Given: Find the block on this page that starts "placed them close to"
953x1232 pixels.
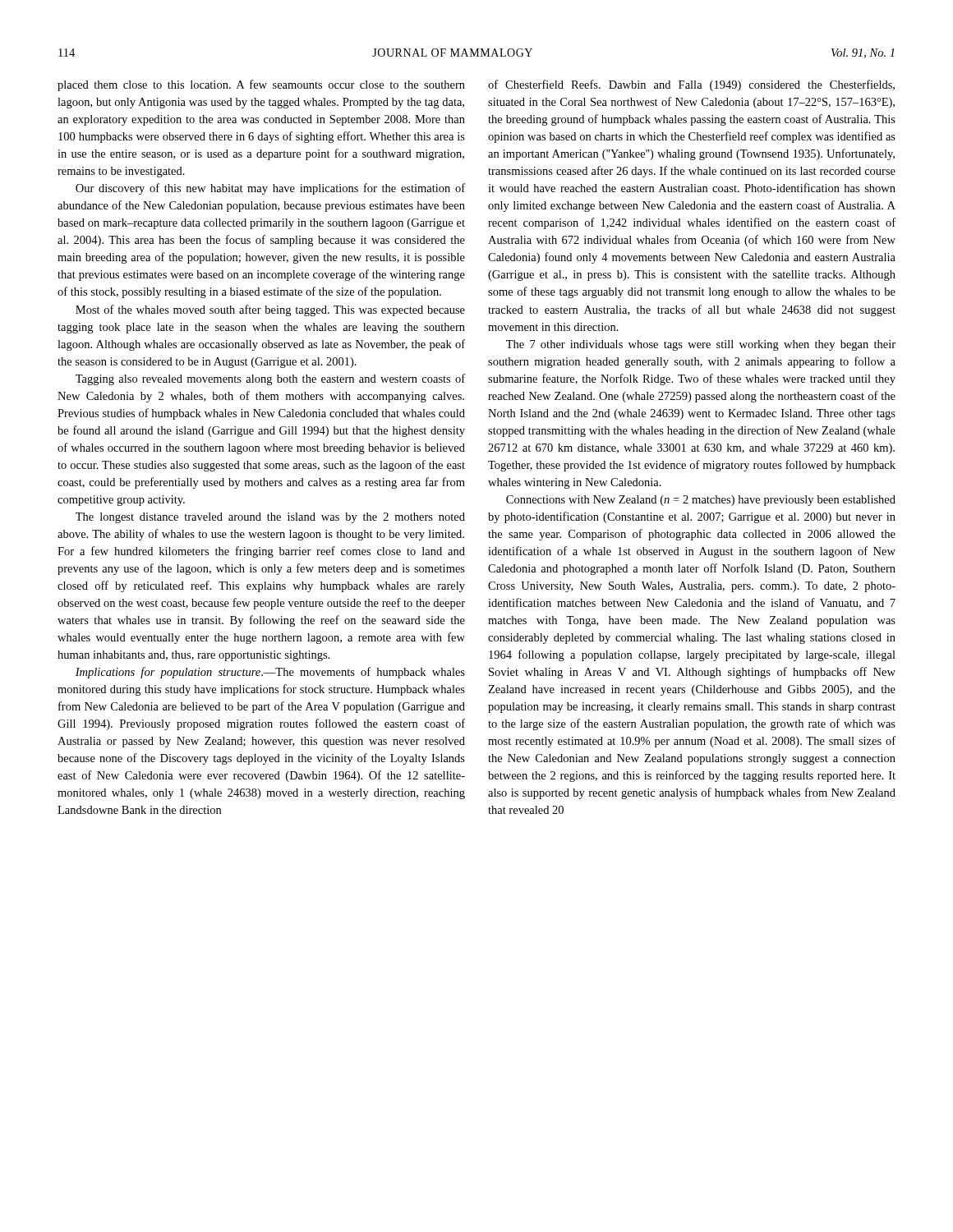Looking at the screenshot, I should (261, 128).
